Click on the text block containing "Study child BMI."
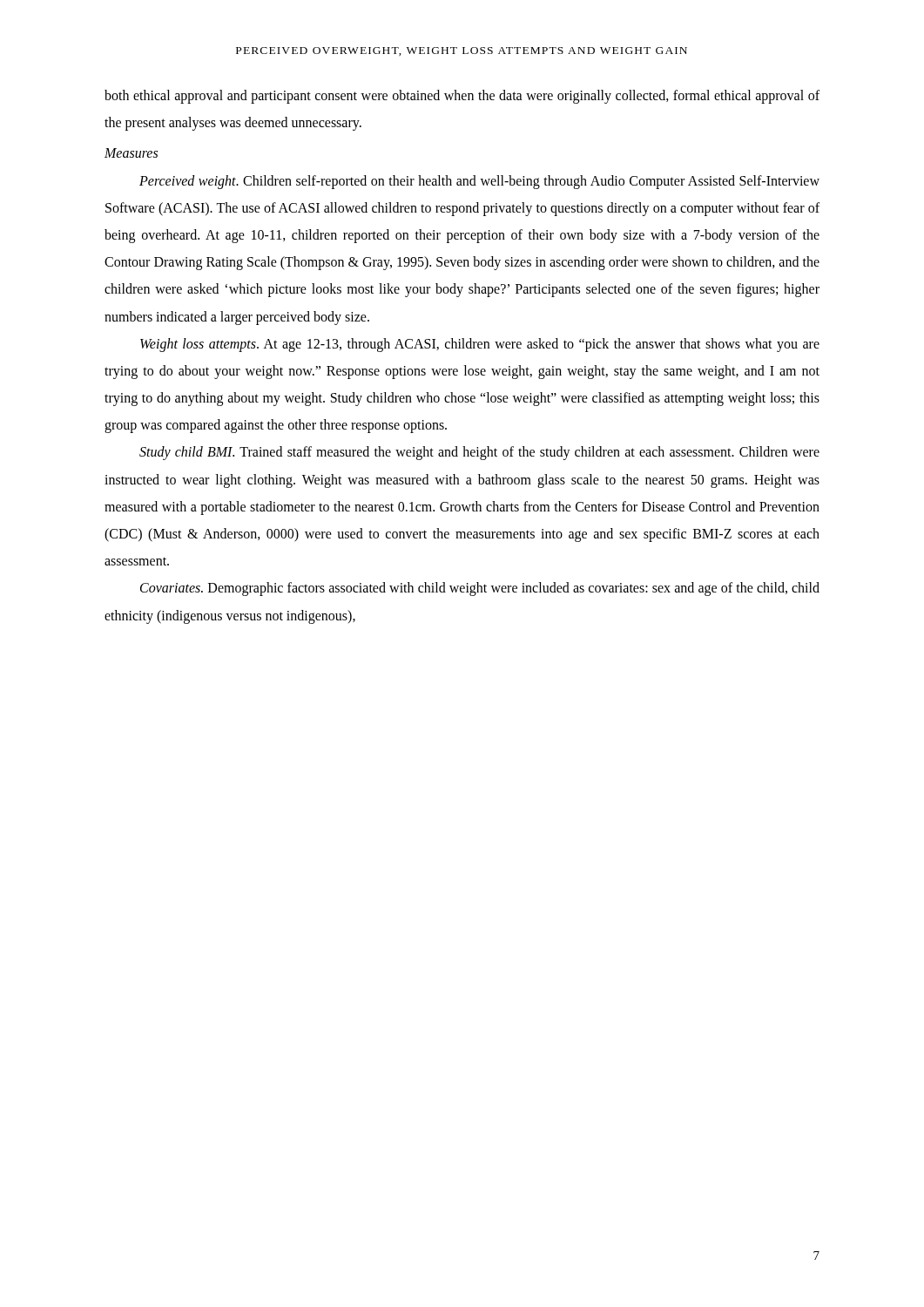Image resolution: width=924 pixels, height=1307 pixels. tap(462, 507)
